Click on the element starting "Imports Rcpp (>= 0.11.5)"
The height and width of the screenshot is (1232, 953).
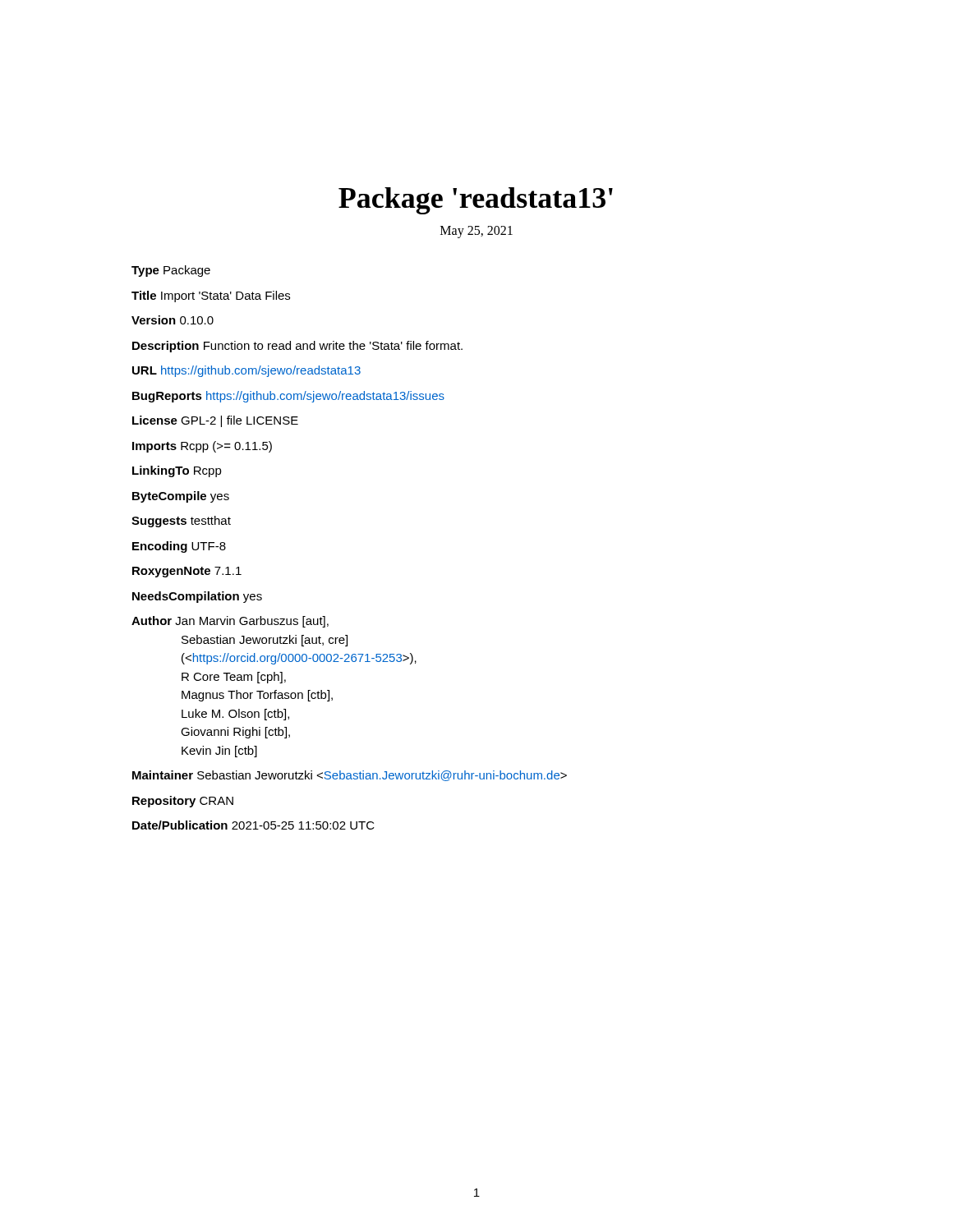click(202, 445)
